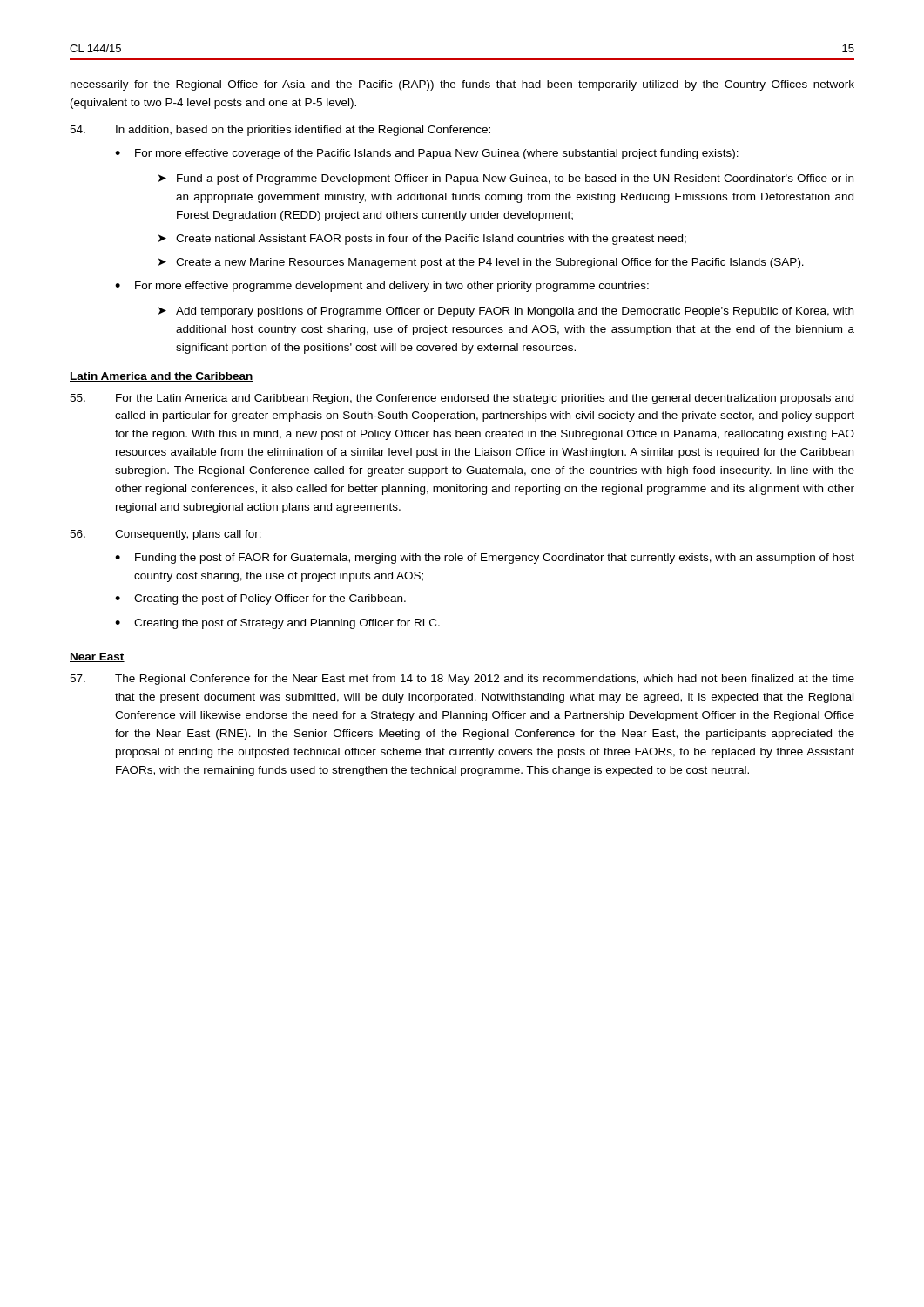Find the block starting "• Creating the post of Policy"
The height and width of the screenshot is (1307, 924).
[260, 599]
